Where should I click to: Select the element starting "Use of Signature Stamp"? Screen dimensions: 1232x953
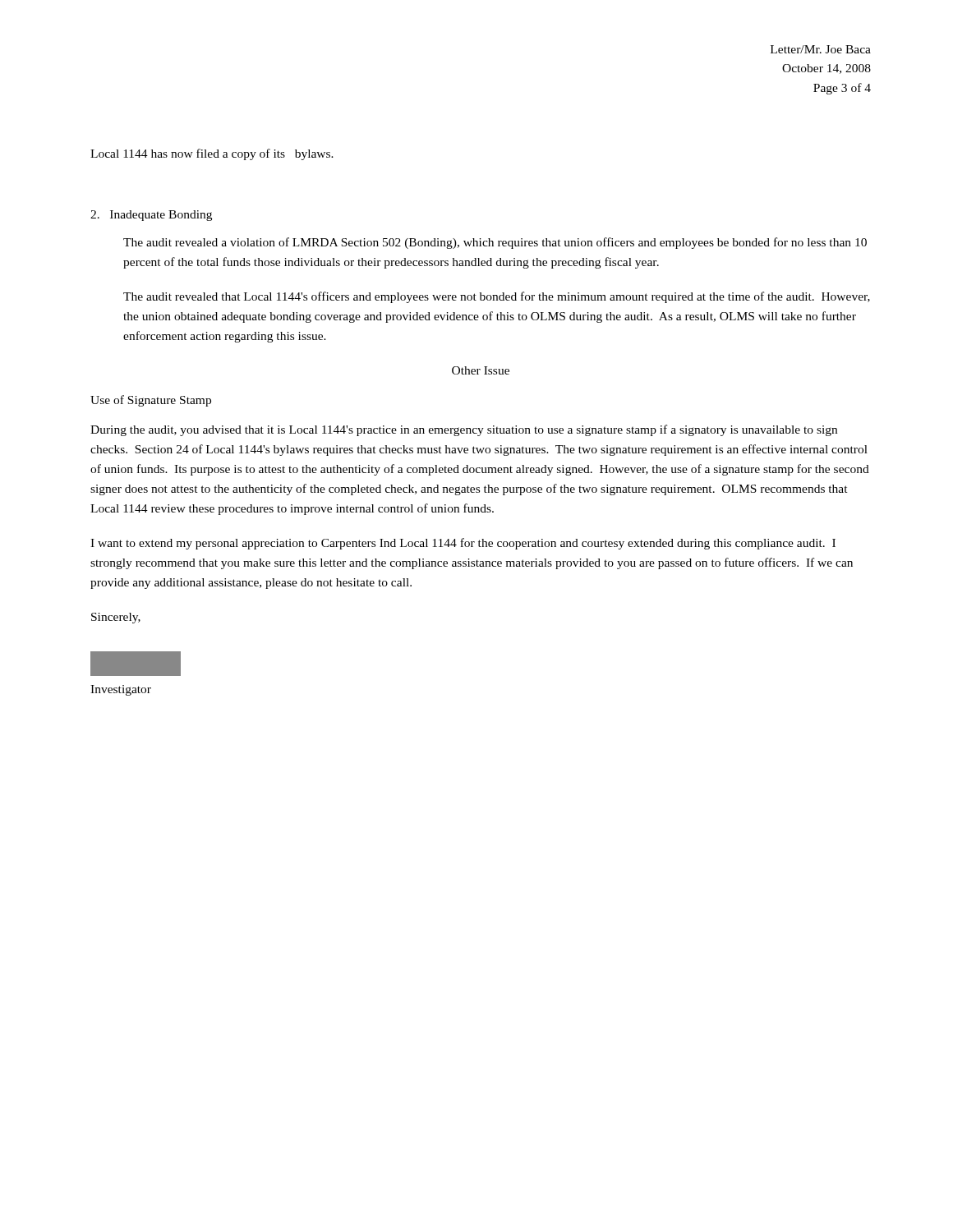point(151,400)
